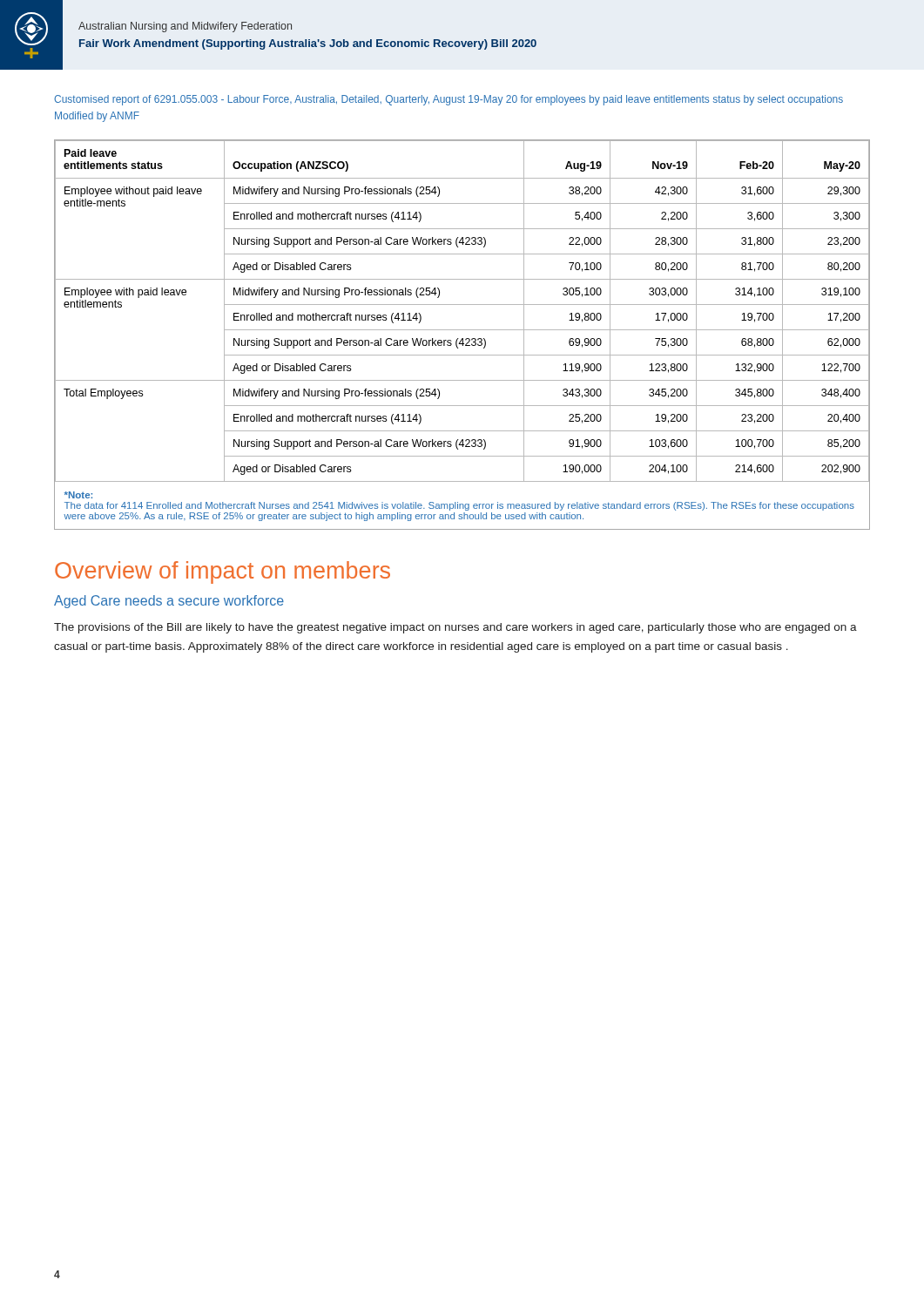Click on the title with the text "Overview of impact on members"
This screenshot has height=1307, width=924.
(223, 571)
